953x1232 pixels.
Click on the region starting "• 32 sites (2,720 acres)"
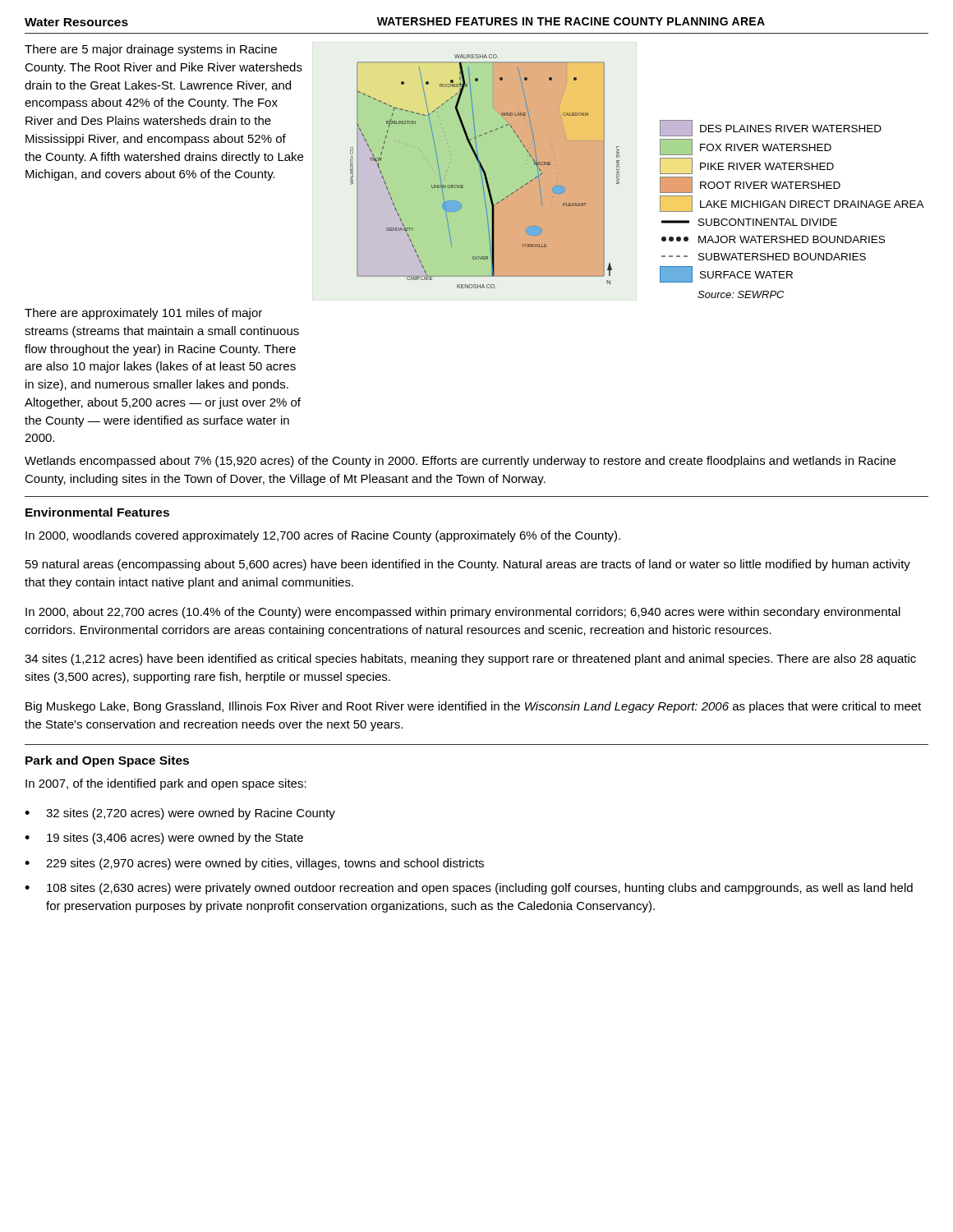pyautogui.click(x=180, y=814)
